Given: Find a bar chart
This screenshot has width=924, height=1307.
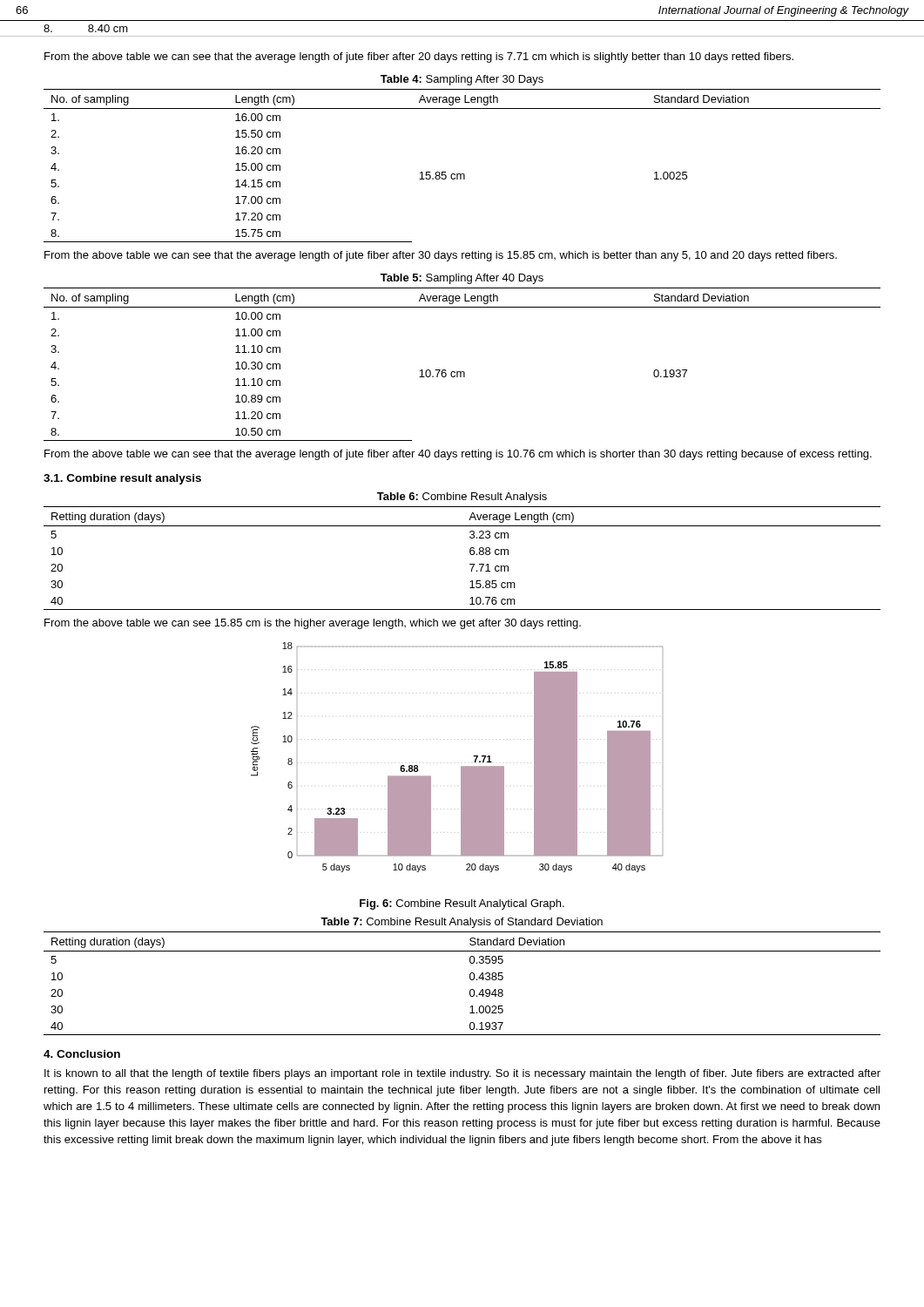Looking at the screenshot, I should (462, 766).
